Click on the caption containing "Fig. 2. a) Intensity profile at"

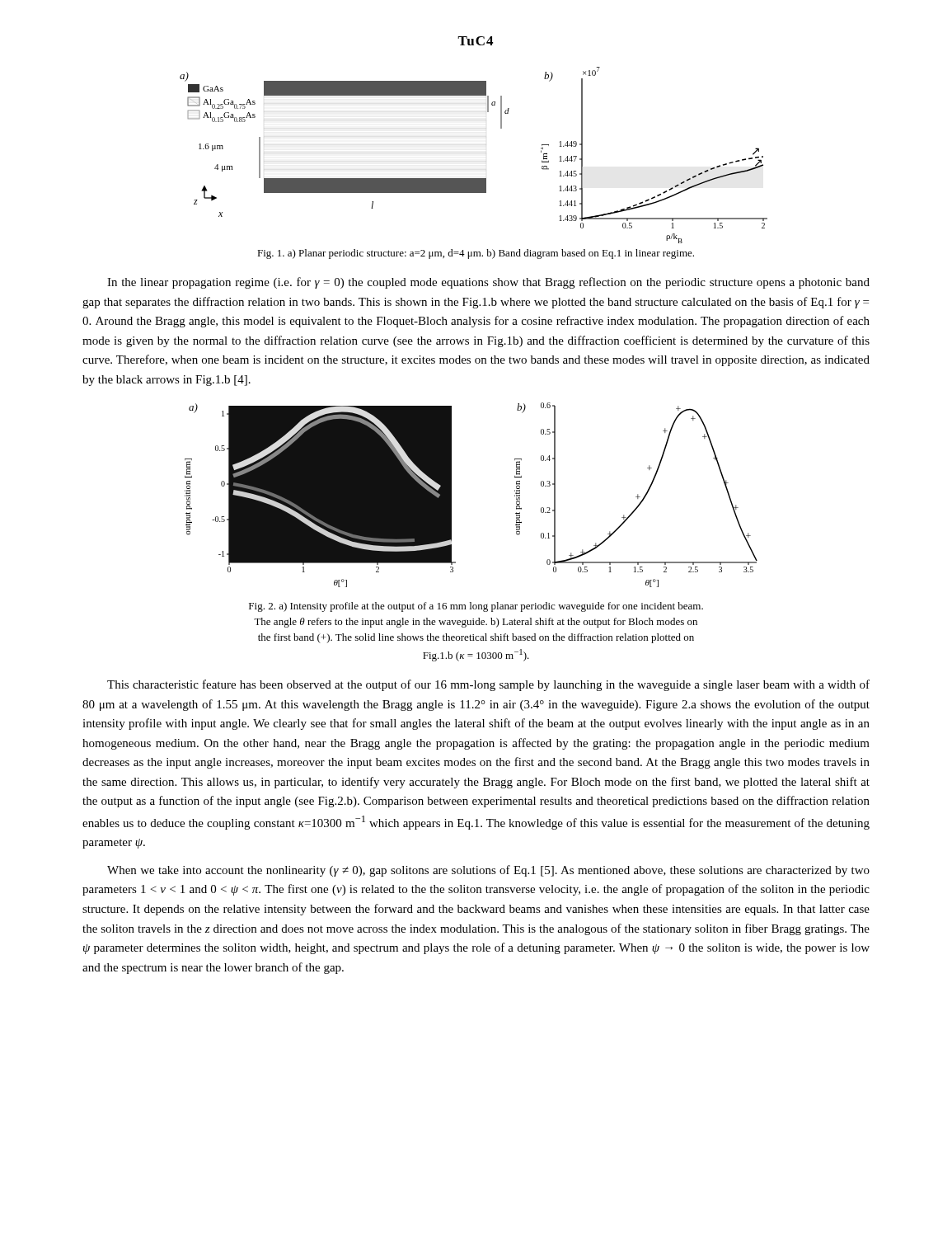pyautogui.click(x=476, y=631)
